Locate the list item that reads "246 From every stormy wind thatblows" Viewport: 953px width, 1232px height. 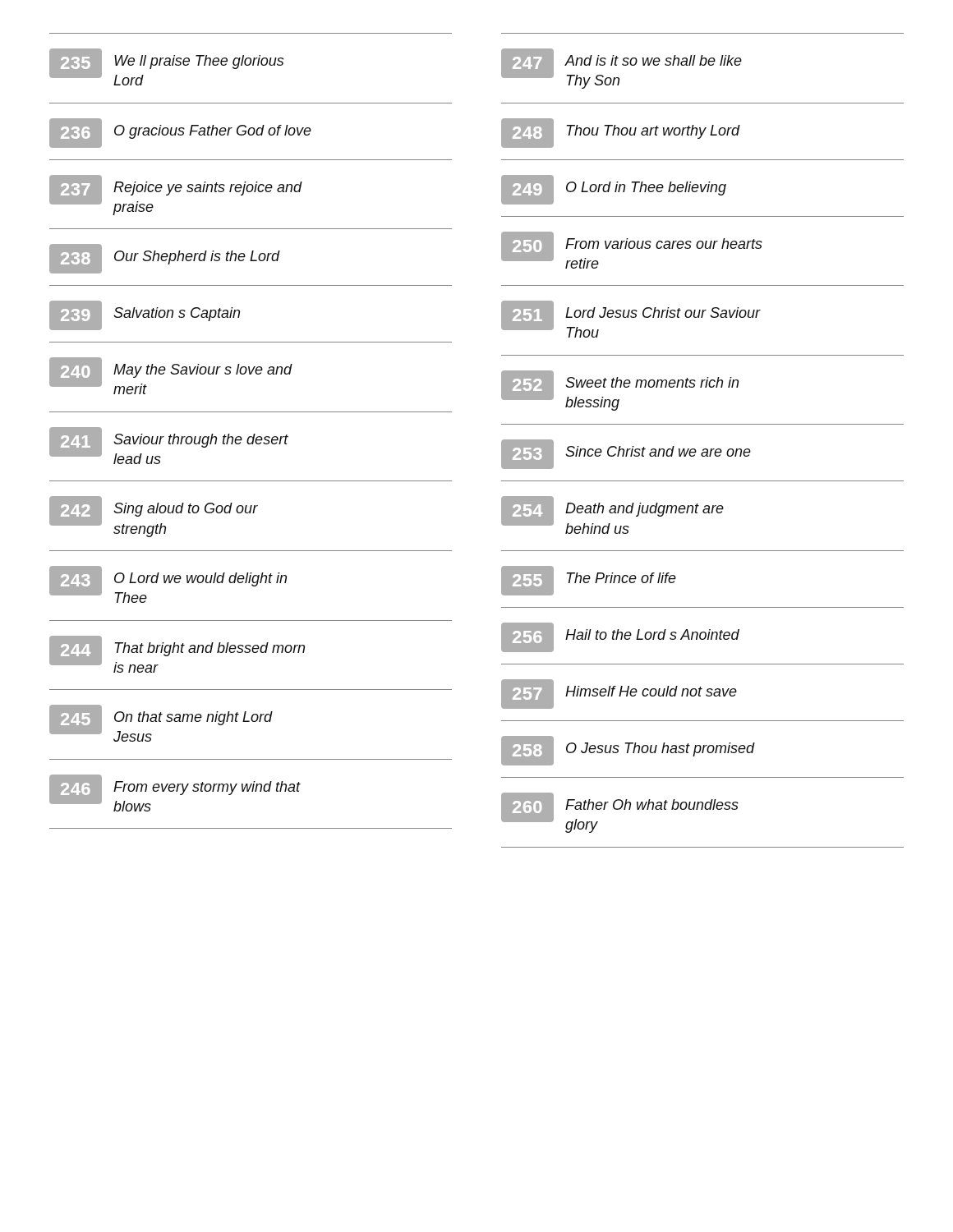pyautogui.click(x=251, y=796)
